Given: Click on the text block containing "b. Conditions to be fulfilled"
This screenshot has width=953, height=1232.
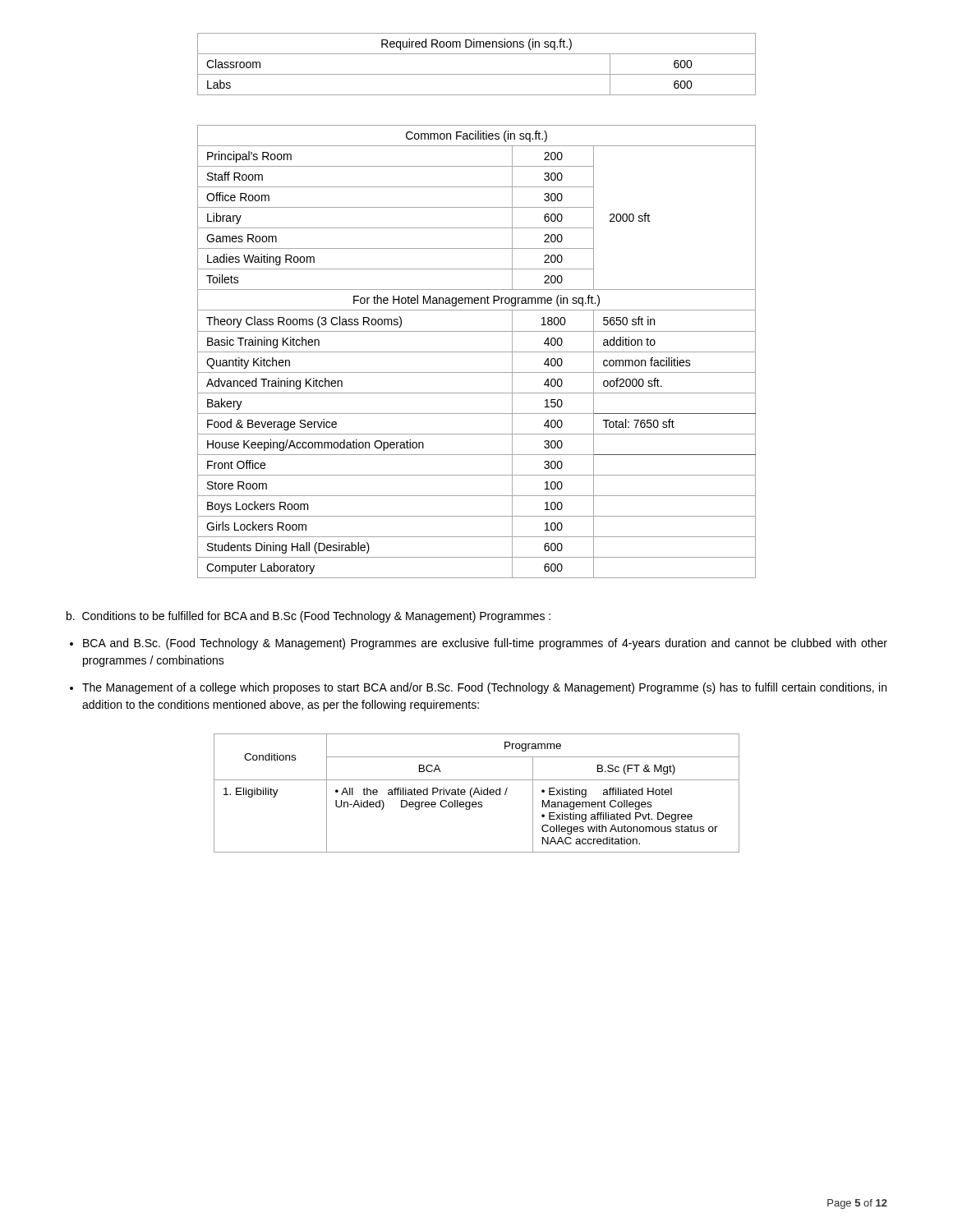Looking at the screenshot, I should [309, 616].
